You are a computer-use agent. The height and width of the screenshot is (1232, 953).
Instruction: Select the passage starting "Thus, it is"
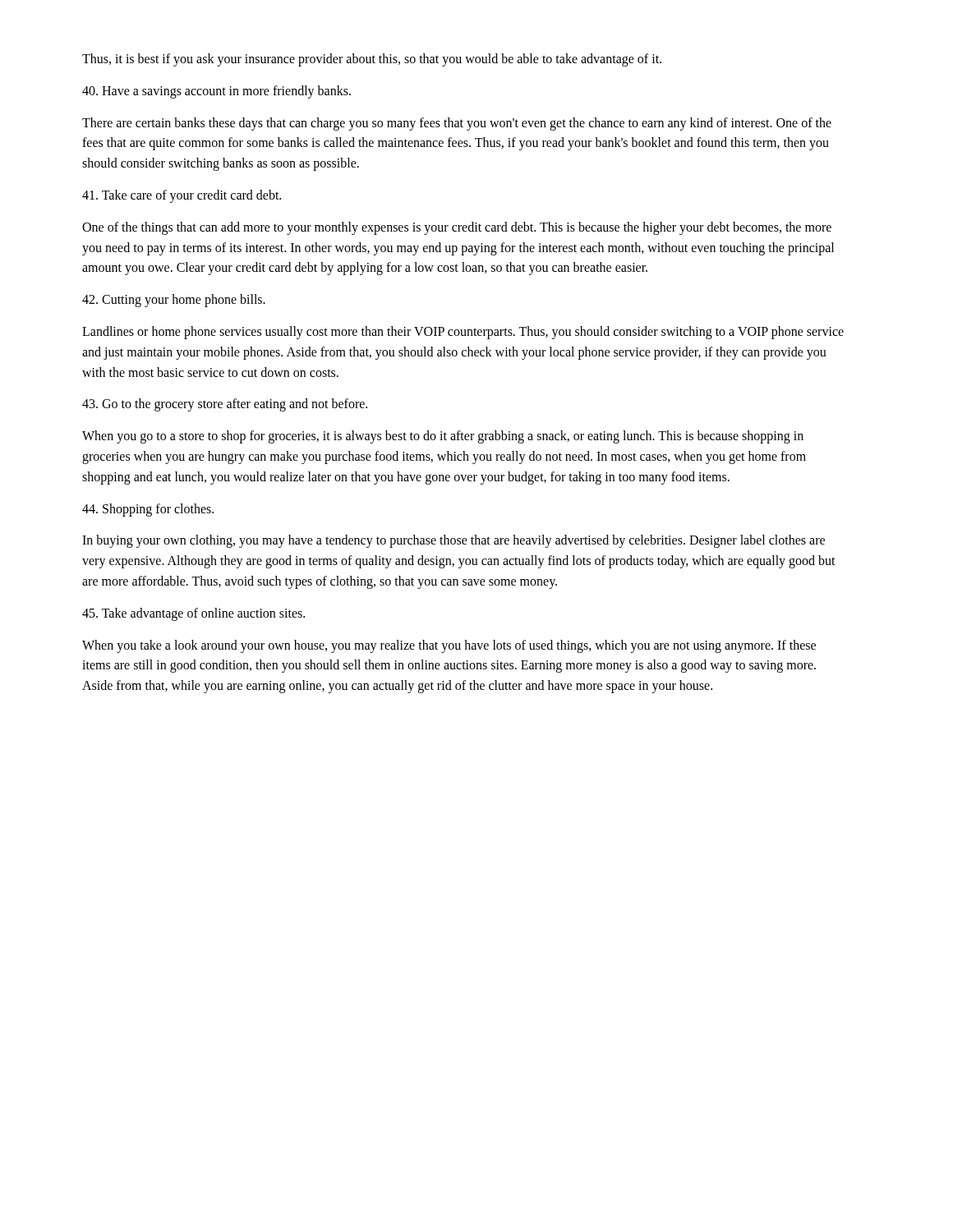(x=372, y=59)
